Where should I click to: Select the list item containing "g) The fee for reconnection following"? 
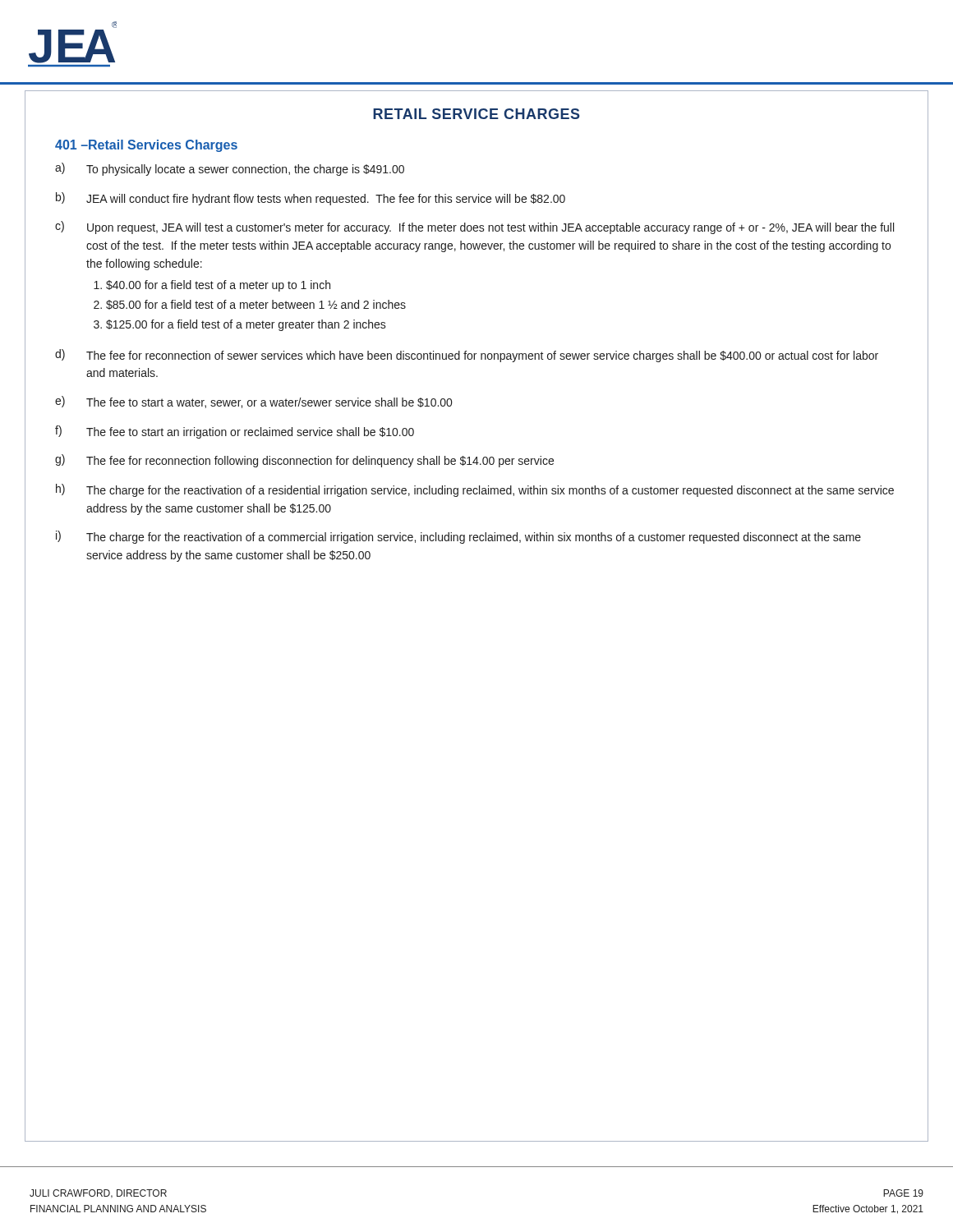(476, 462)
